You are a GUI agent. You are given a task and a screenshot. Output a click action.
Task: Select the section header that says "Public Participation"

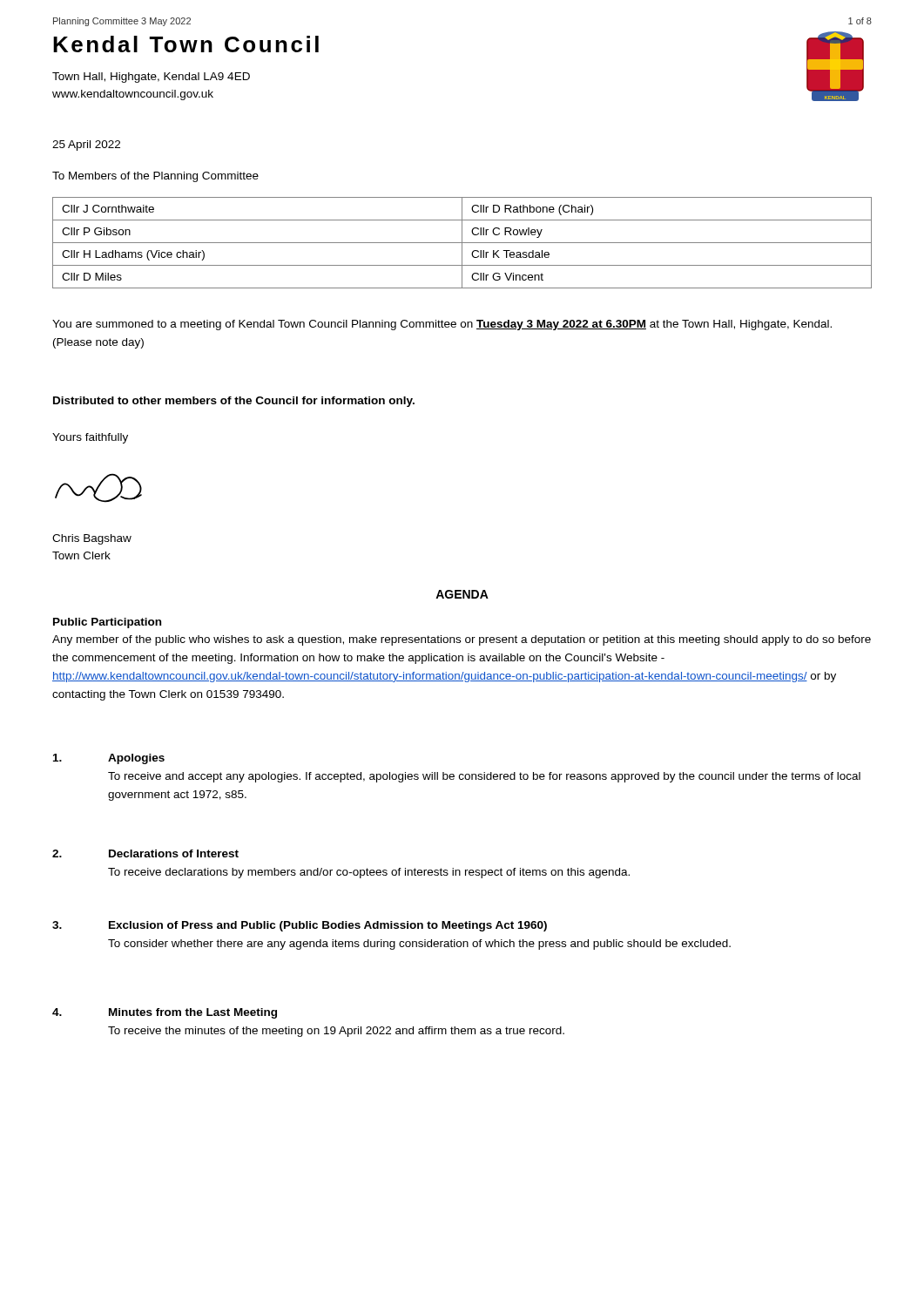(107, 622)
